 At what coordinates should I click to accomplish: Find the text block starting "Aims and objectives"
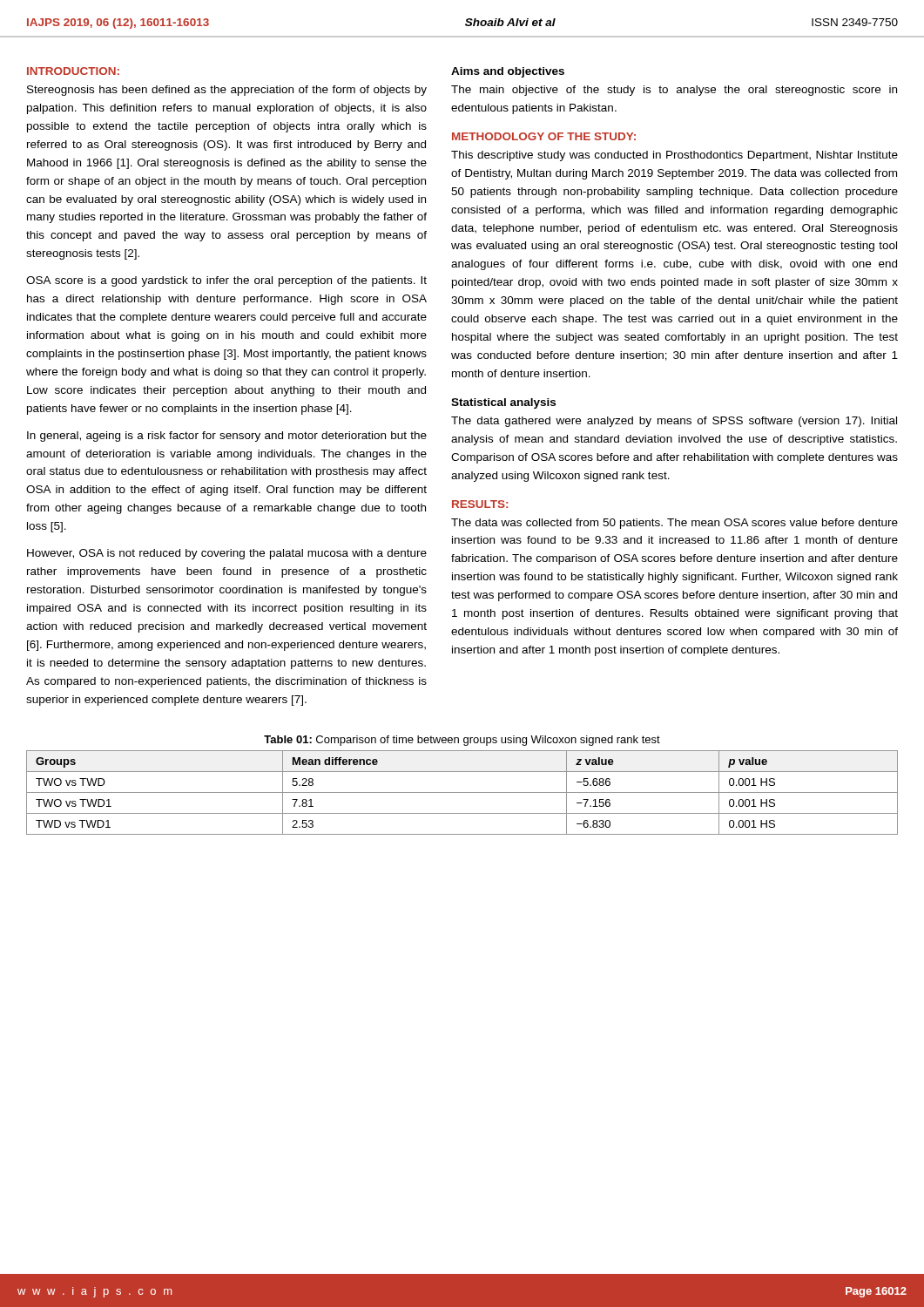508,71
